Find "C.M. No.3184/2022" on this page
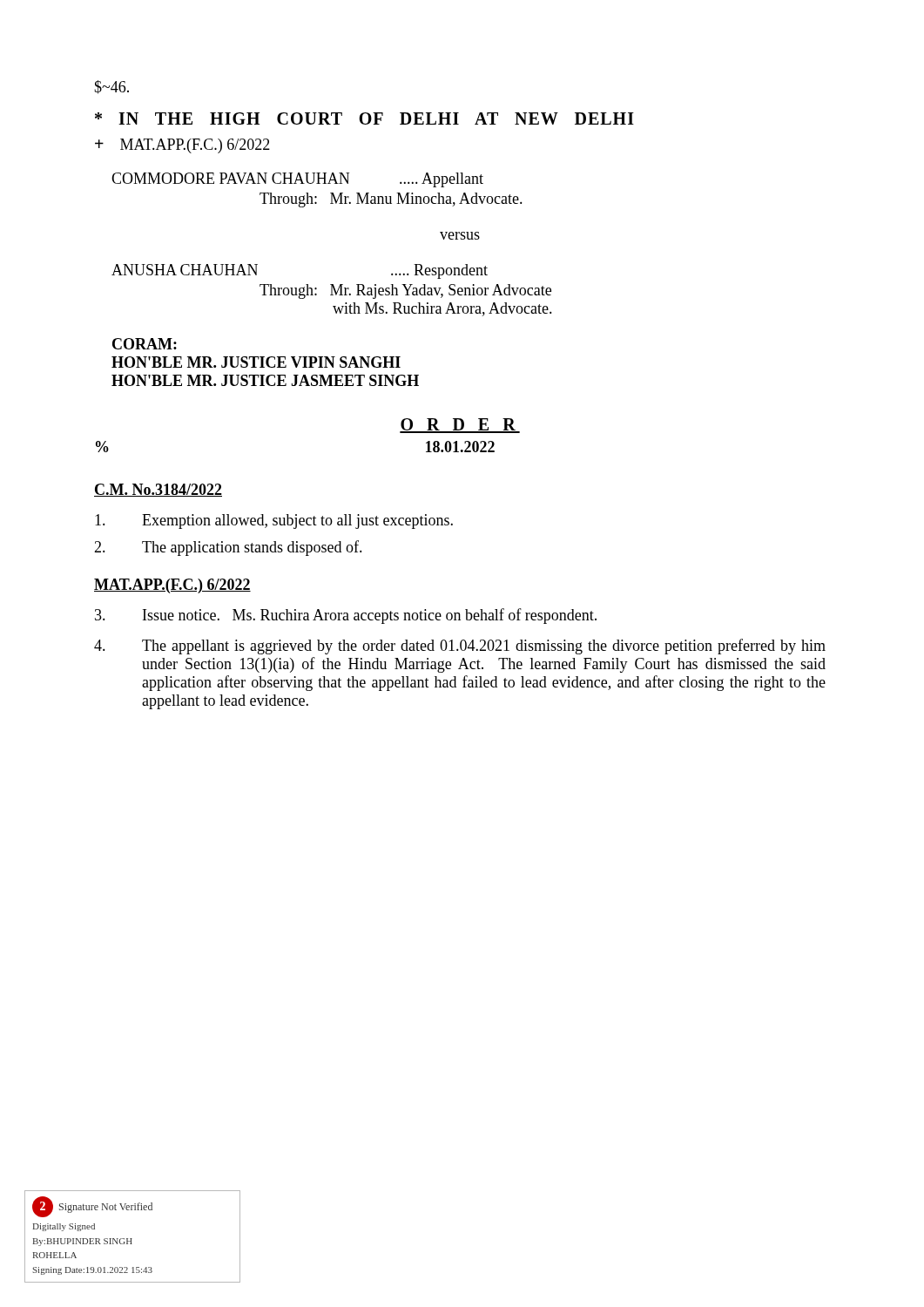This screenshot has width=924, height=1307. (x=158, y=490)
